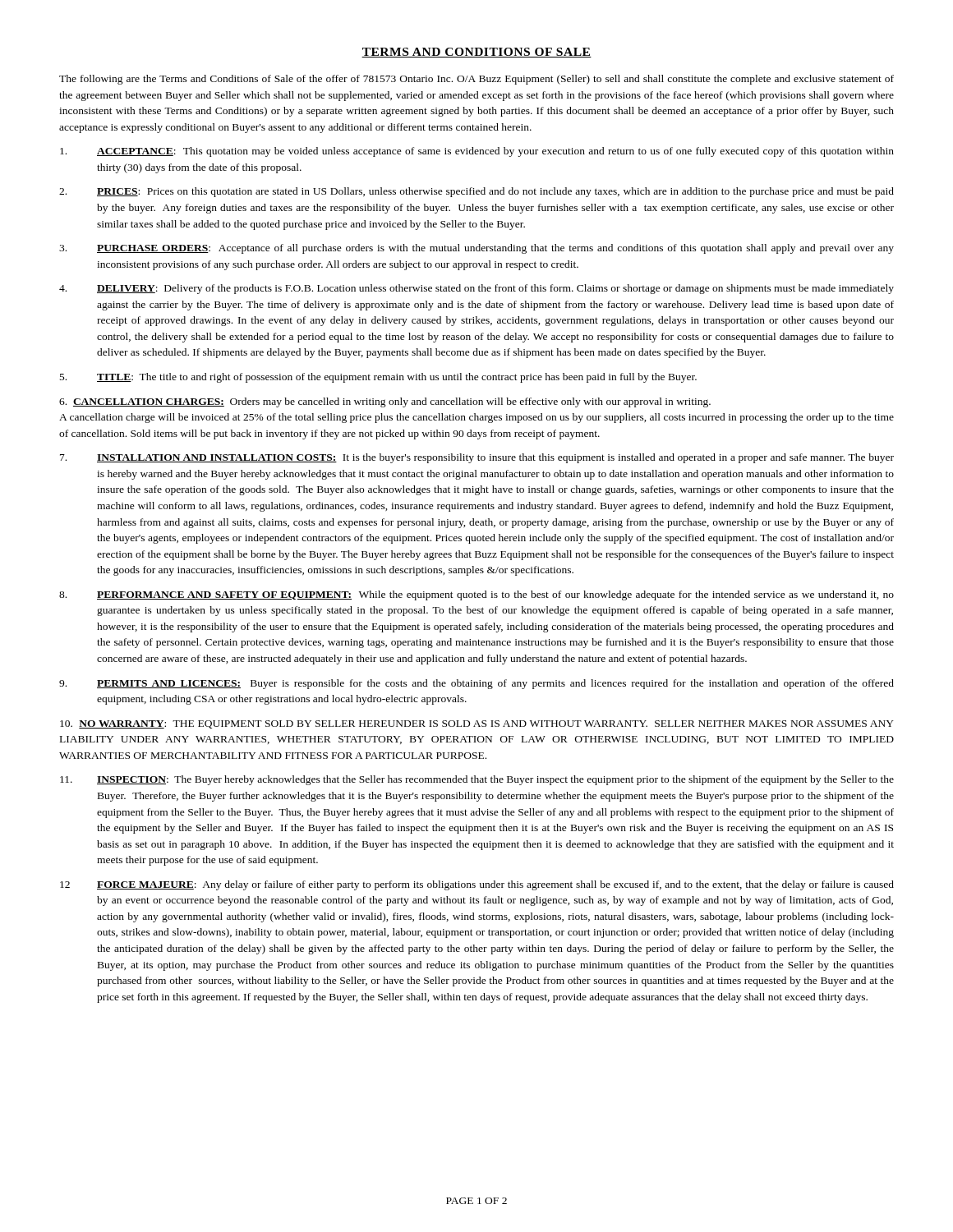Select the text starting "PERFORMANCE AND SAFETY OF EQUIPMENT: While the"
Image resolution: width=953 pixels, height=1232 pixels.
(x=476, y=626)
